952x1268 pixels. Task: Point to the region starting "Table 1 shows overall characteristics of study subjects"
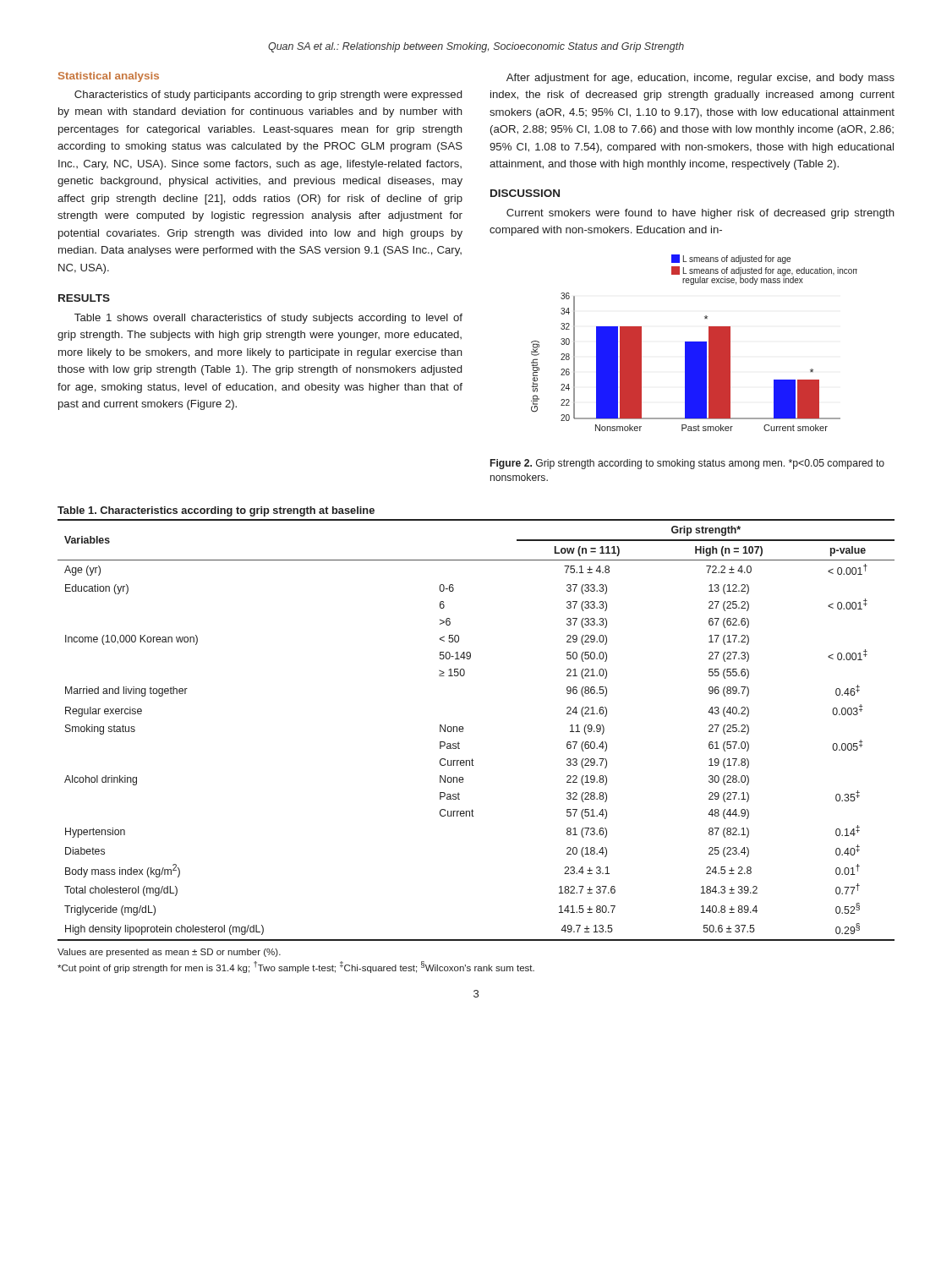(x=260, y=361)
